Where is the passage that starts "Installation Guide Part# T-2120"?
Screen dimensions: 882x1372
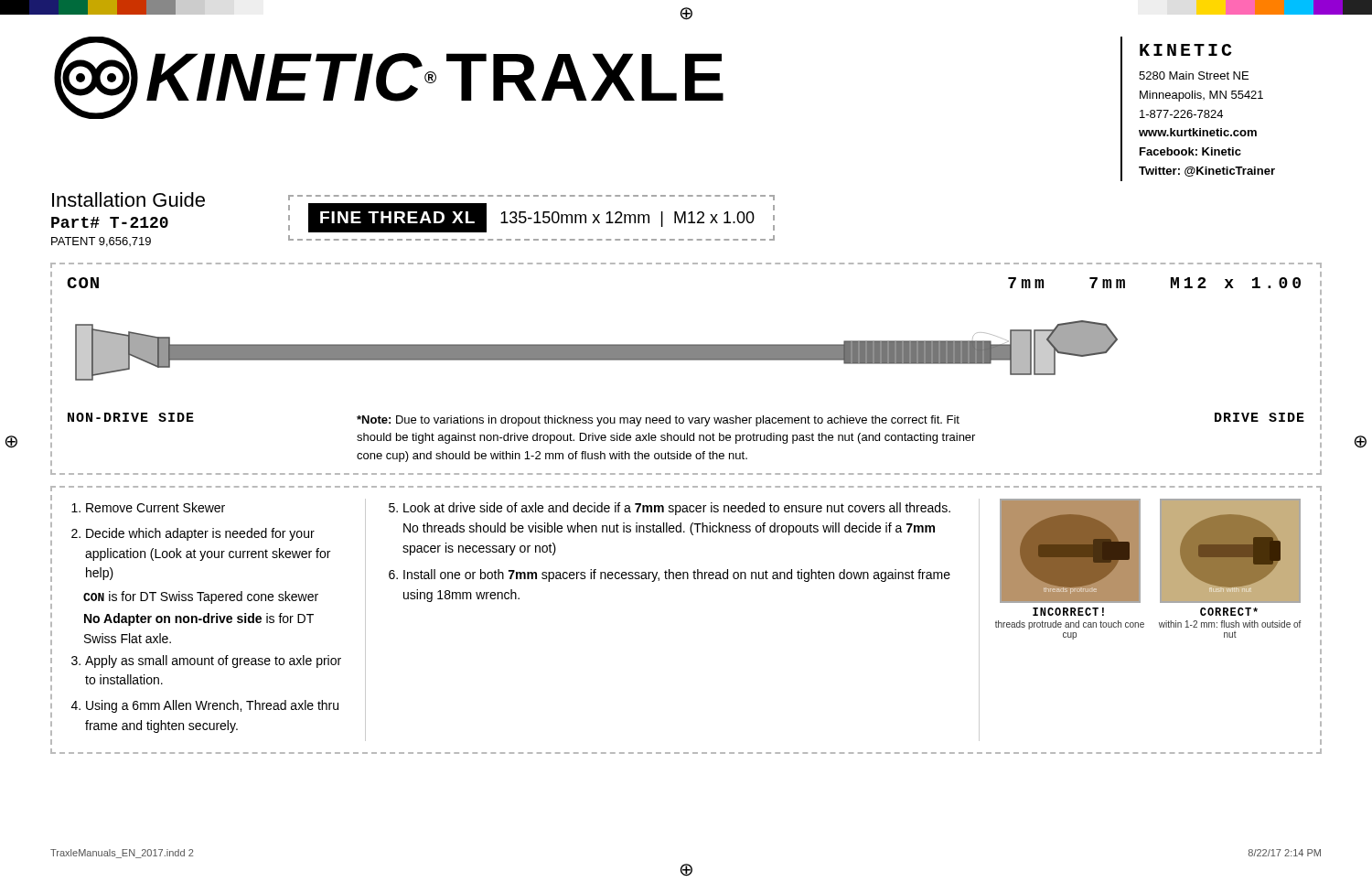pyautogui.click(x=137, y=218)
